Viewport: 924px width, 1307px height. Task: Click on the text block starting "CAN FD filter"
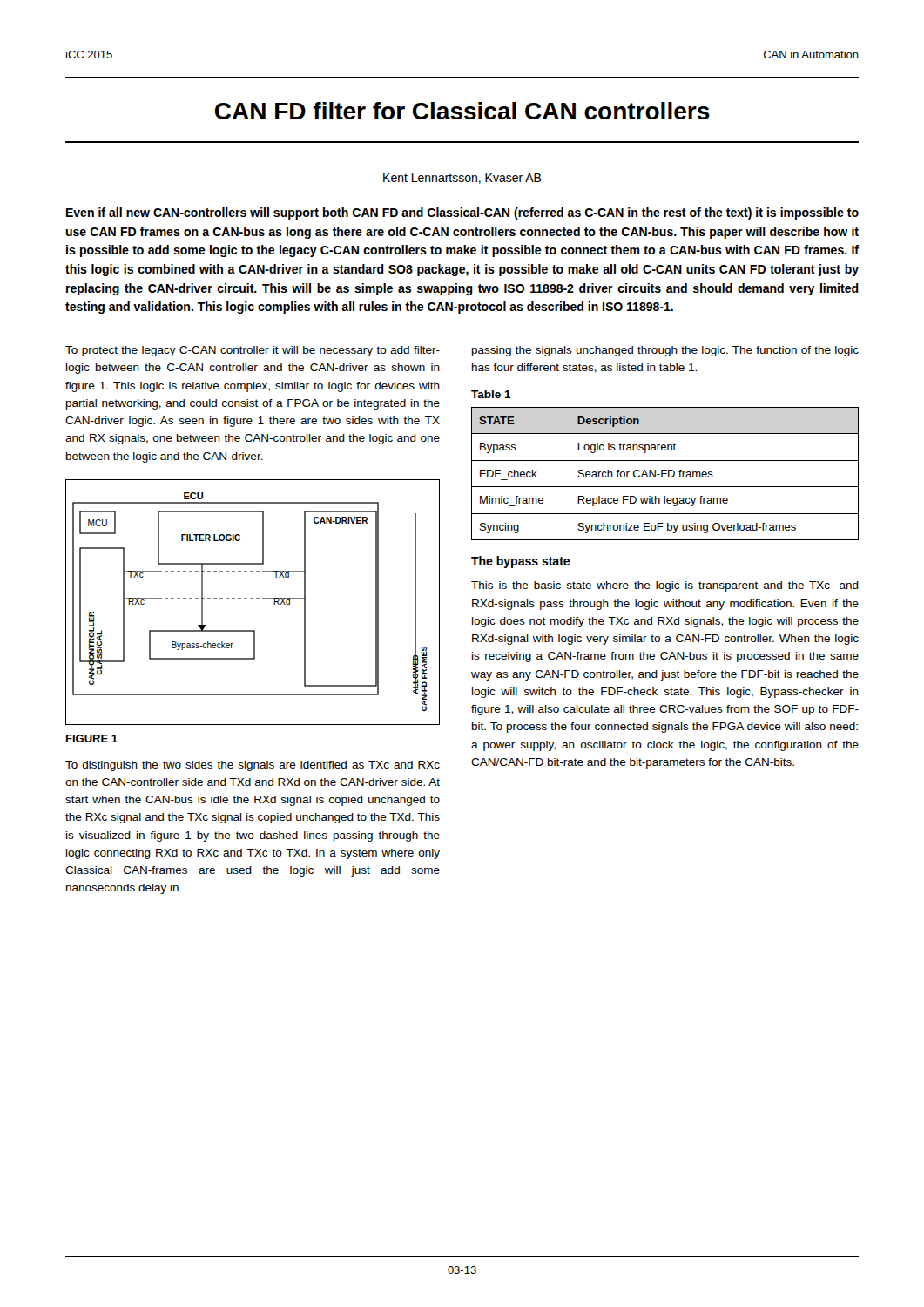(x=462, y=112)
